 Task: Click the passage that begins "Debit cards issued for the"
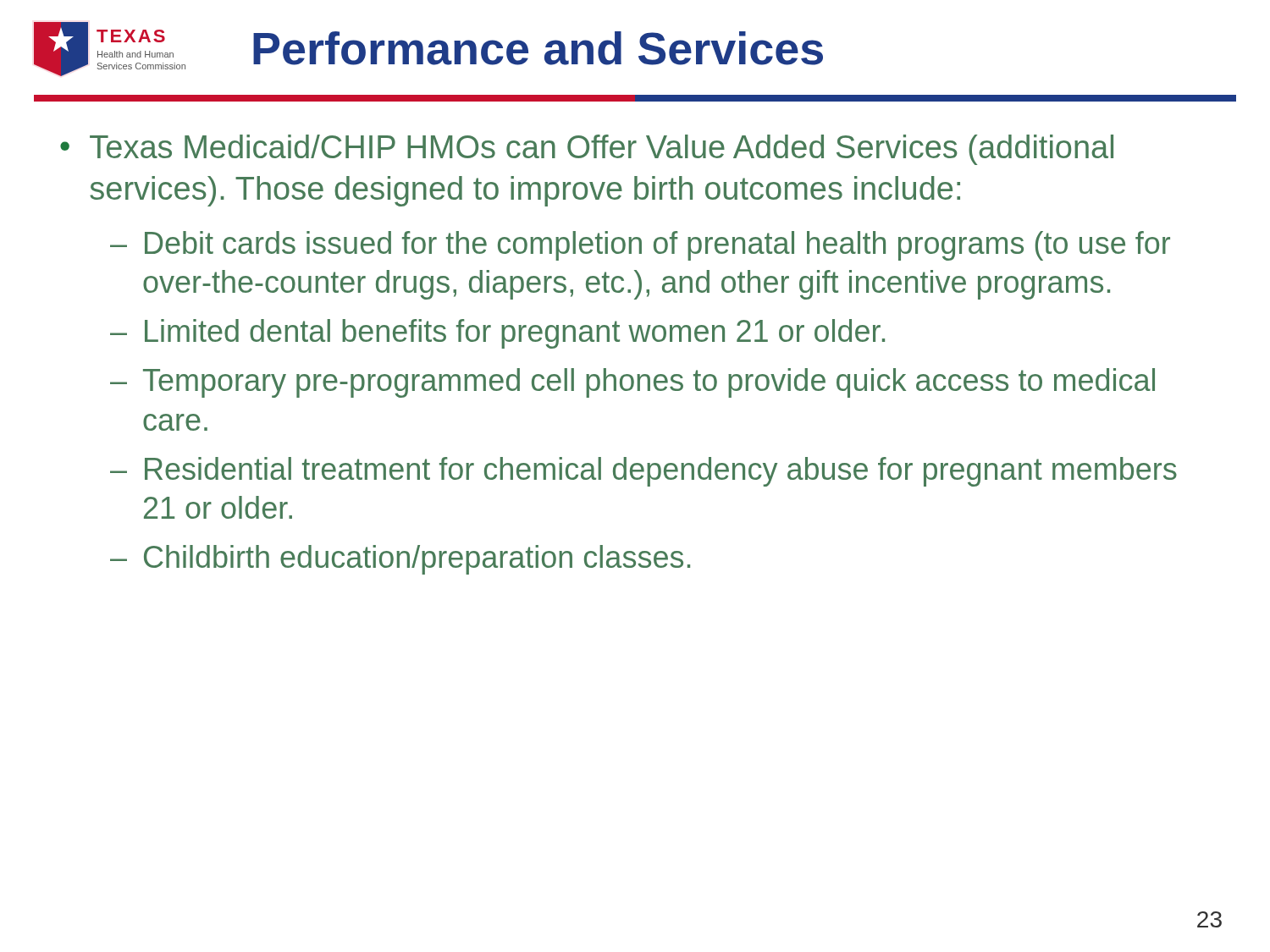[656, 263]
